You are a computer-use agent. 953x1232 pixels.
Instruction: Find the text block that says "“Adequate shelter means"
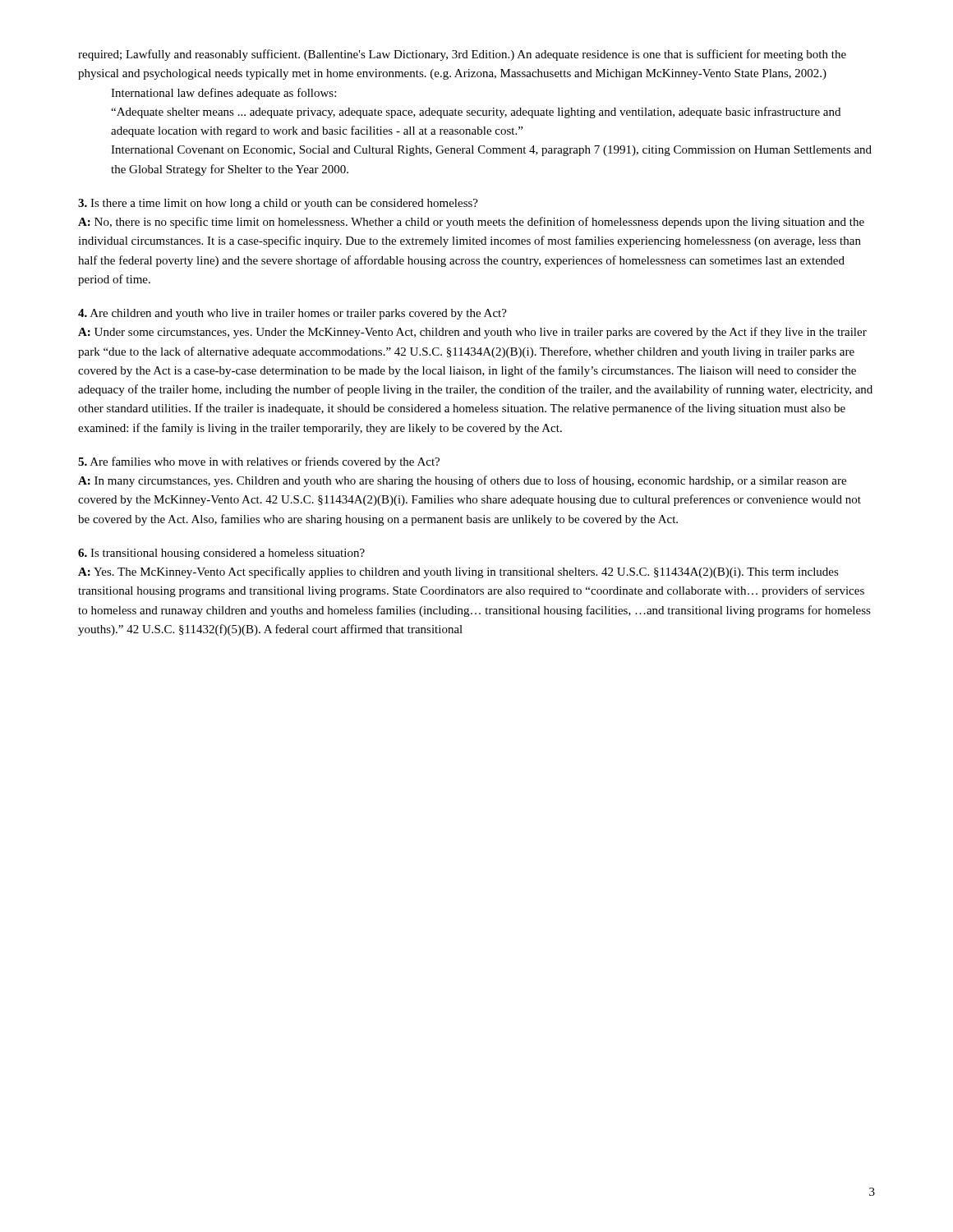pyautogui.click(x=476, y=121)
